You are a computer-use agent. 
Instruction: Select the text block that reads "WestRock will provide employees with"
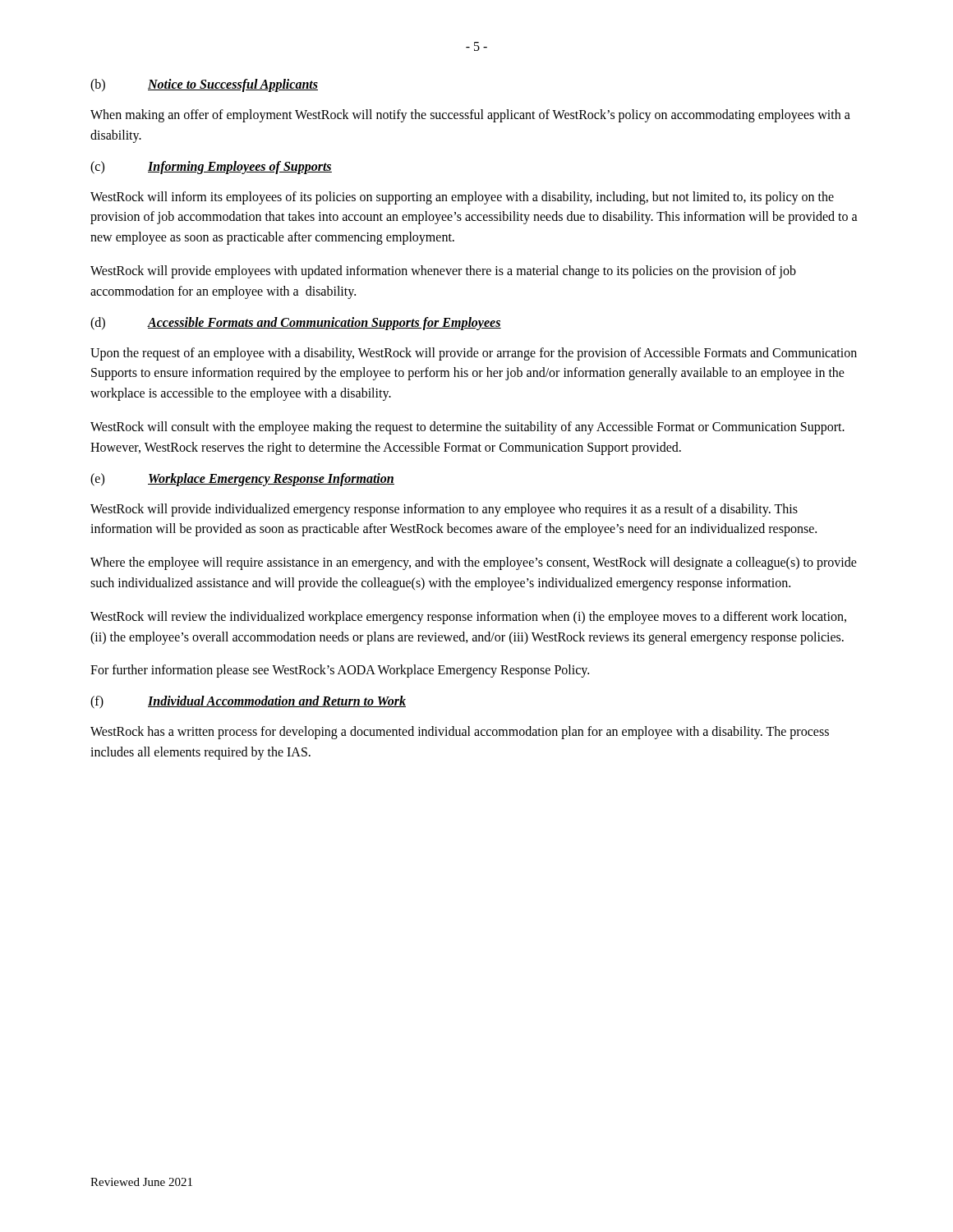tap(443, 281)
